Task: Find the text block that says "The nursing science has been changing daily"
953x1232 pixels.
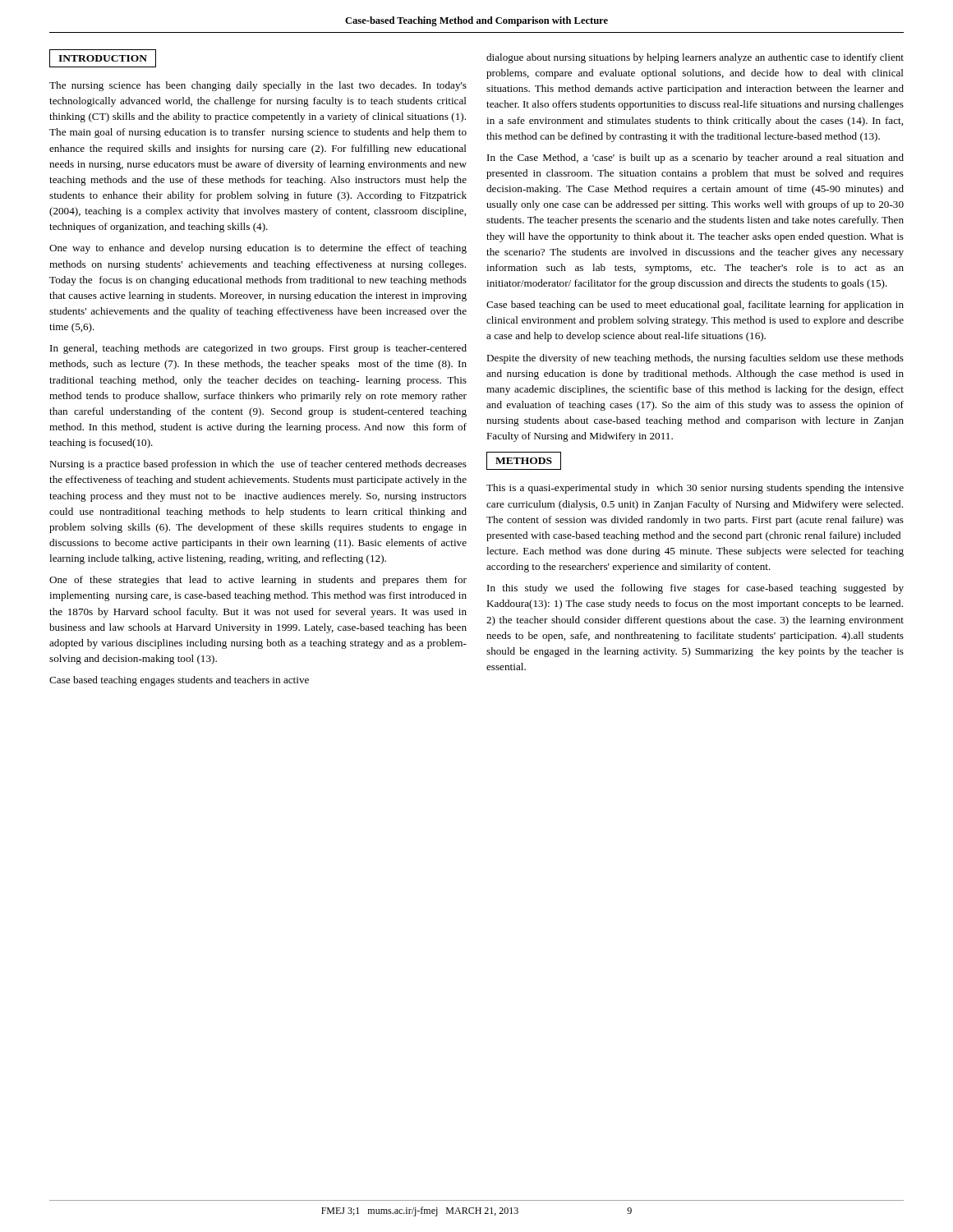Action: 258,382
